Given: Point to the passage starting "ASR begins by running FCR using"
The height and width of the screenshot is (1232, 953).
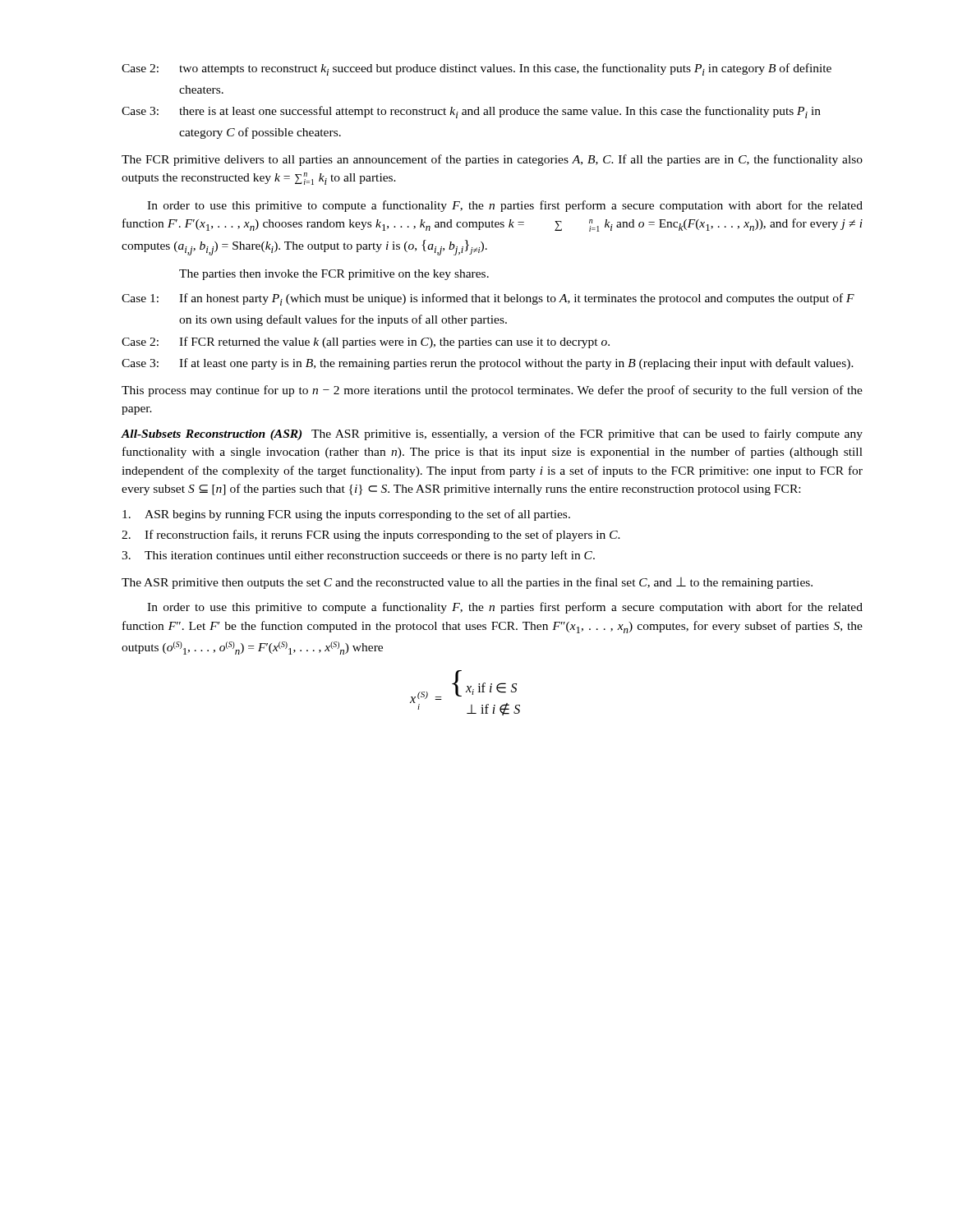Looking at the screenshot, I should point(492,514).
